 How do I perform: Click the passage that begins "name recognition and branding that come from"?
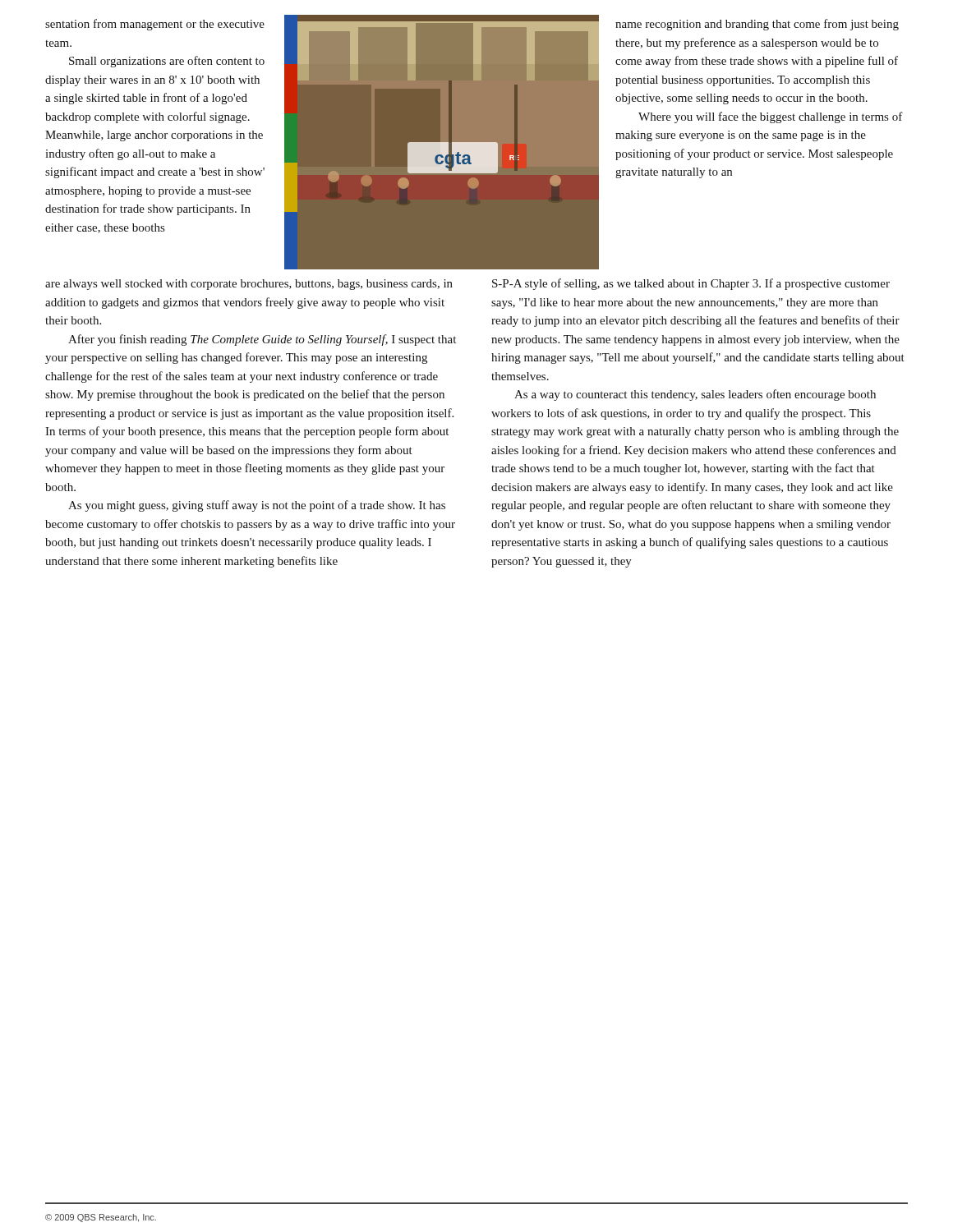(x=762, y=98)
